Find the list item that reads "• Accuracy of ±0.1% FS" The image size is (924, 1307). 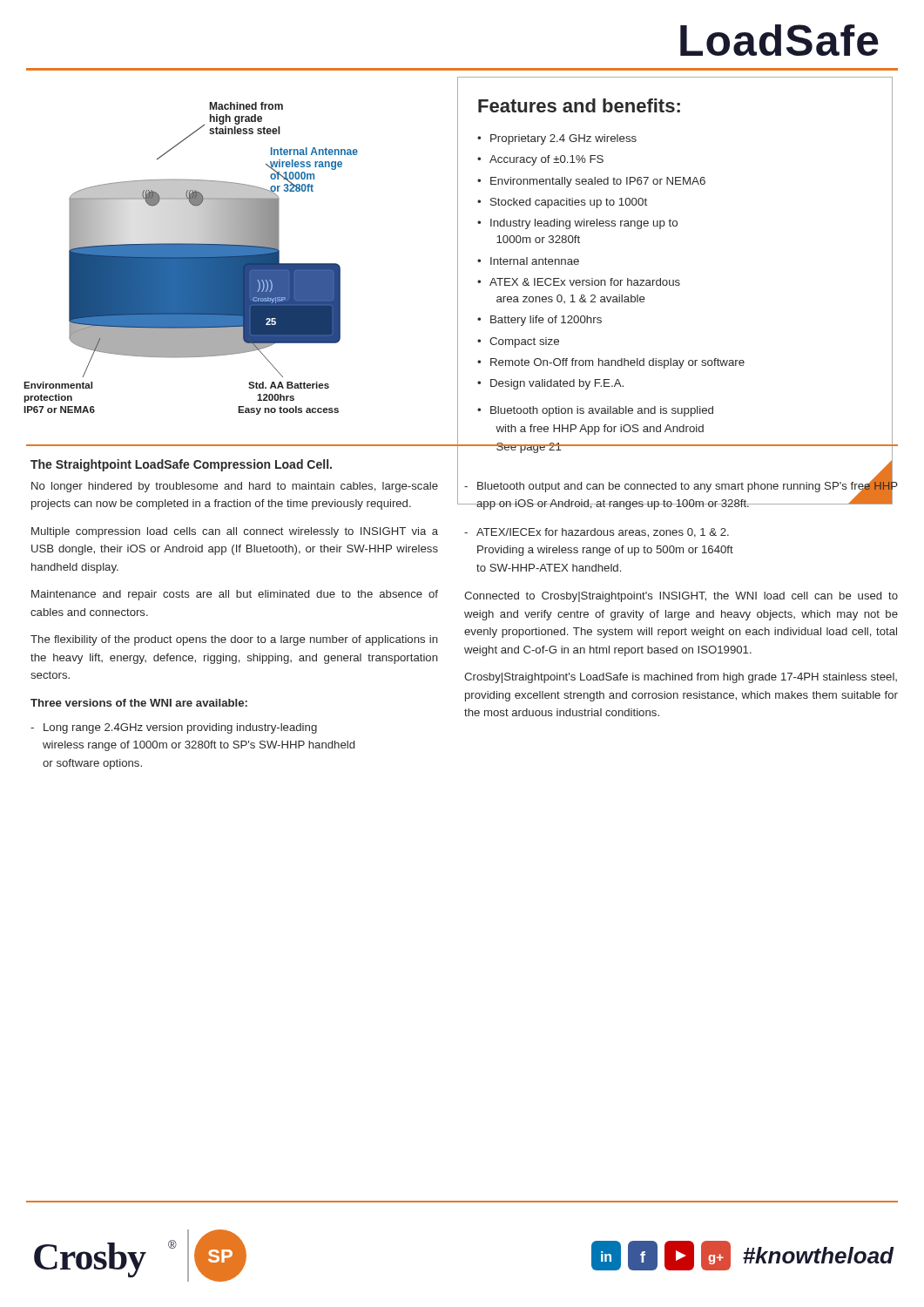(x=541, y=159)
